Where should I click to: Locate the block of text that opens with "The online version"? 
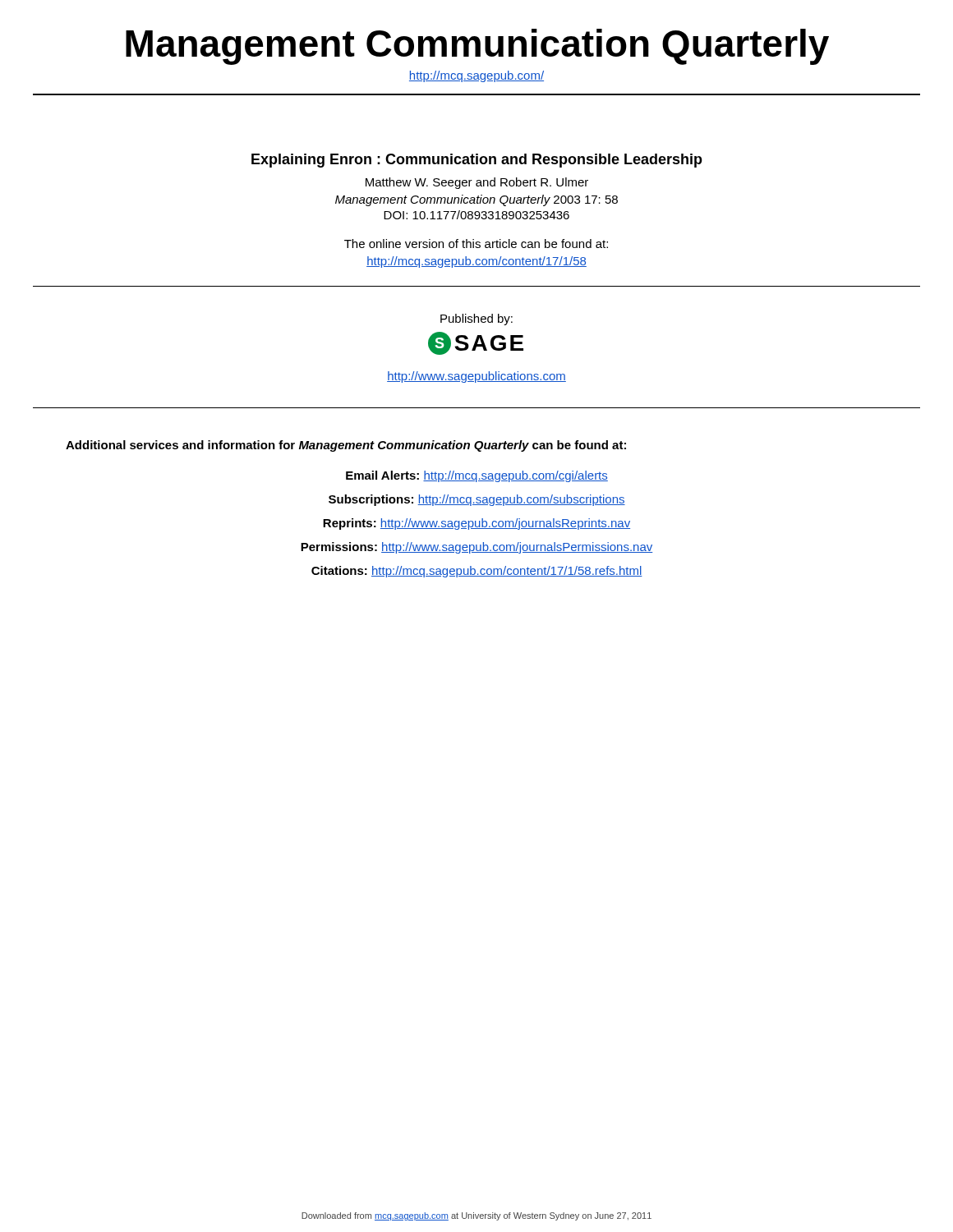[476, 243]
